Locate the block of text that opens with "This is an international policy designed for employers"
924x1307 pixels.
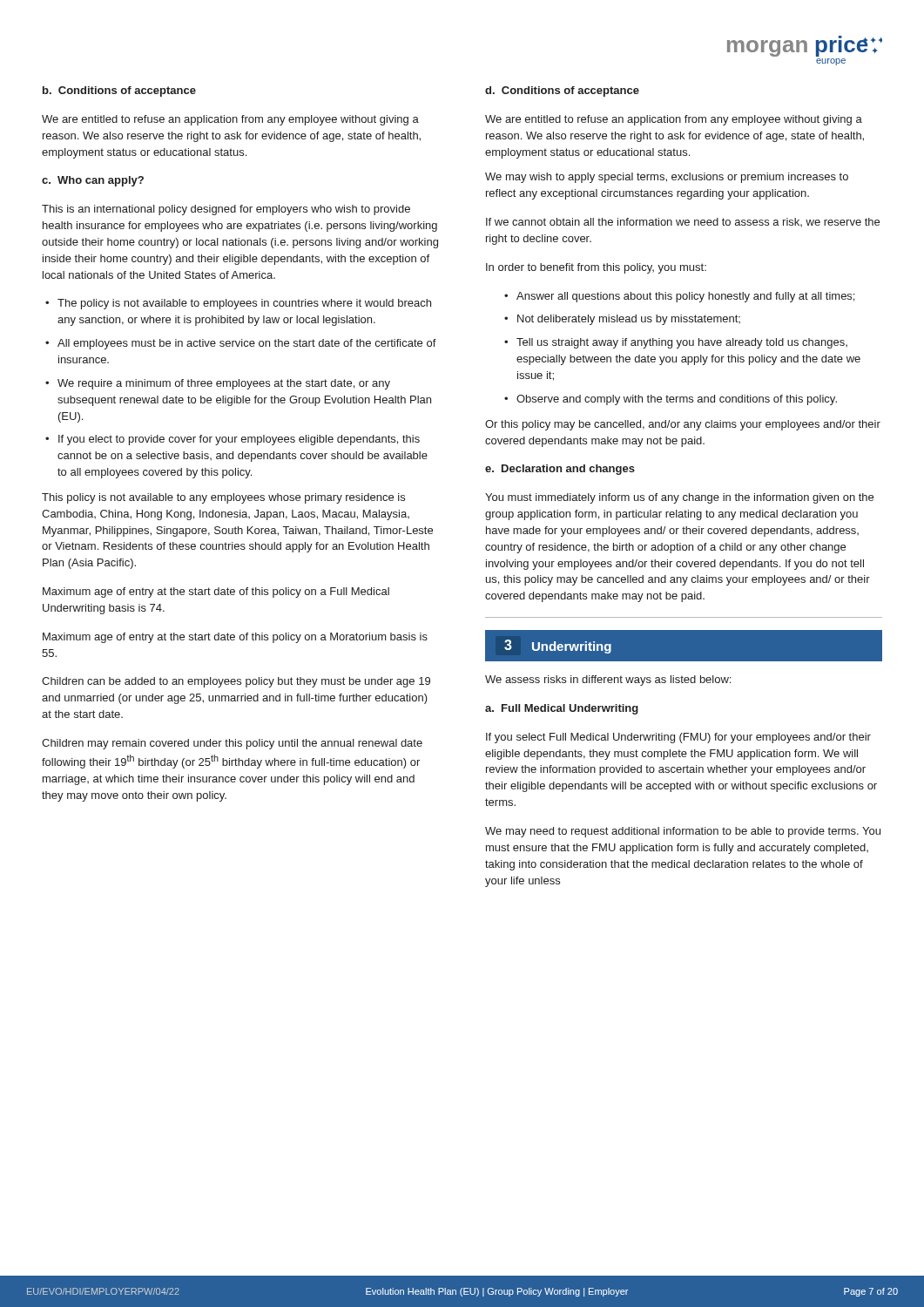click(240, 243)
